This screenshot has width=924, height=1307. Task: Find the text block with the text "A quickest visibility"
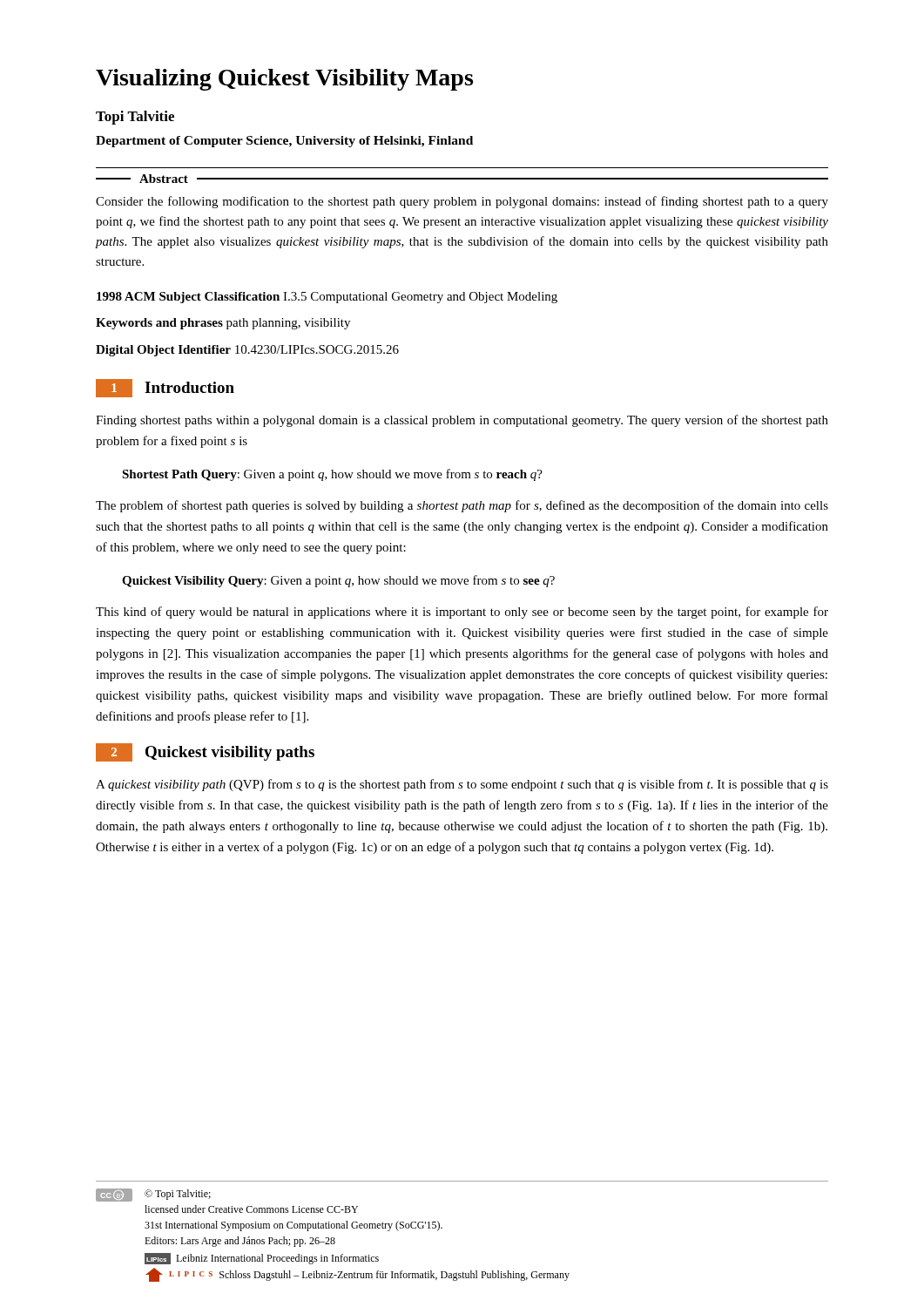(462, 816)
